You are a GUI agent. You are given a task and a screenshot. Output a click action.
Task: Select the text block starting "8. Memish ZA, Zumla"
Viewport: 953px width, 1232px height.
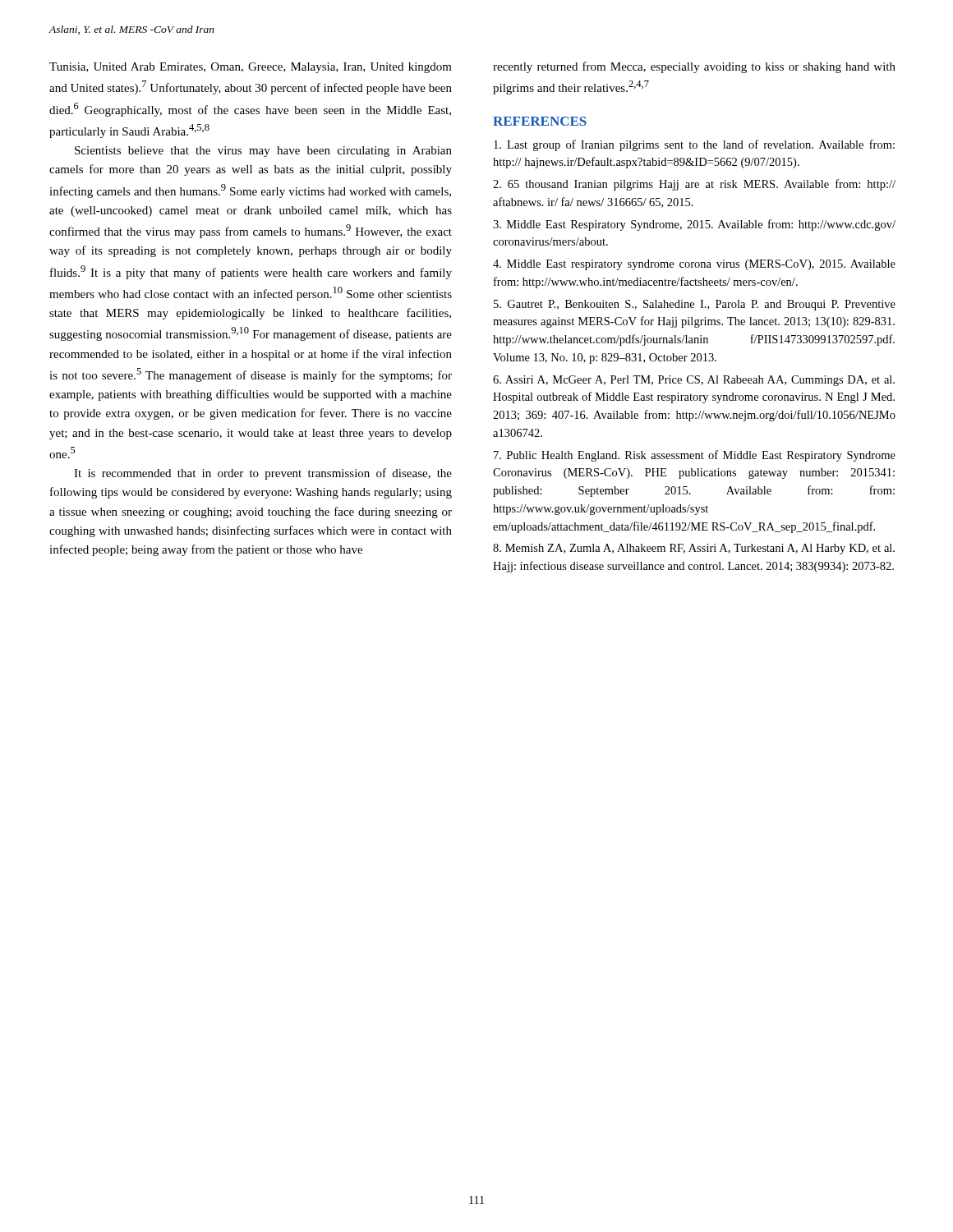(694, 557)
